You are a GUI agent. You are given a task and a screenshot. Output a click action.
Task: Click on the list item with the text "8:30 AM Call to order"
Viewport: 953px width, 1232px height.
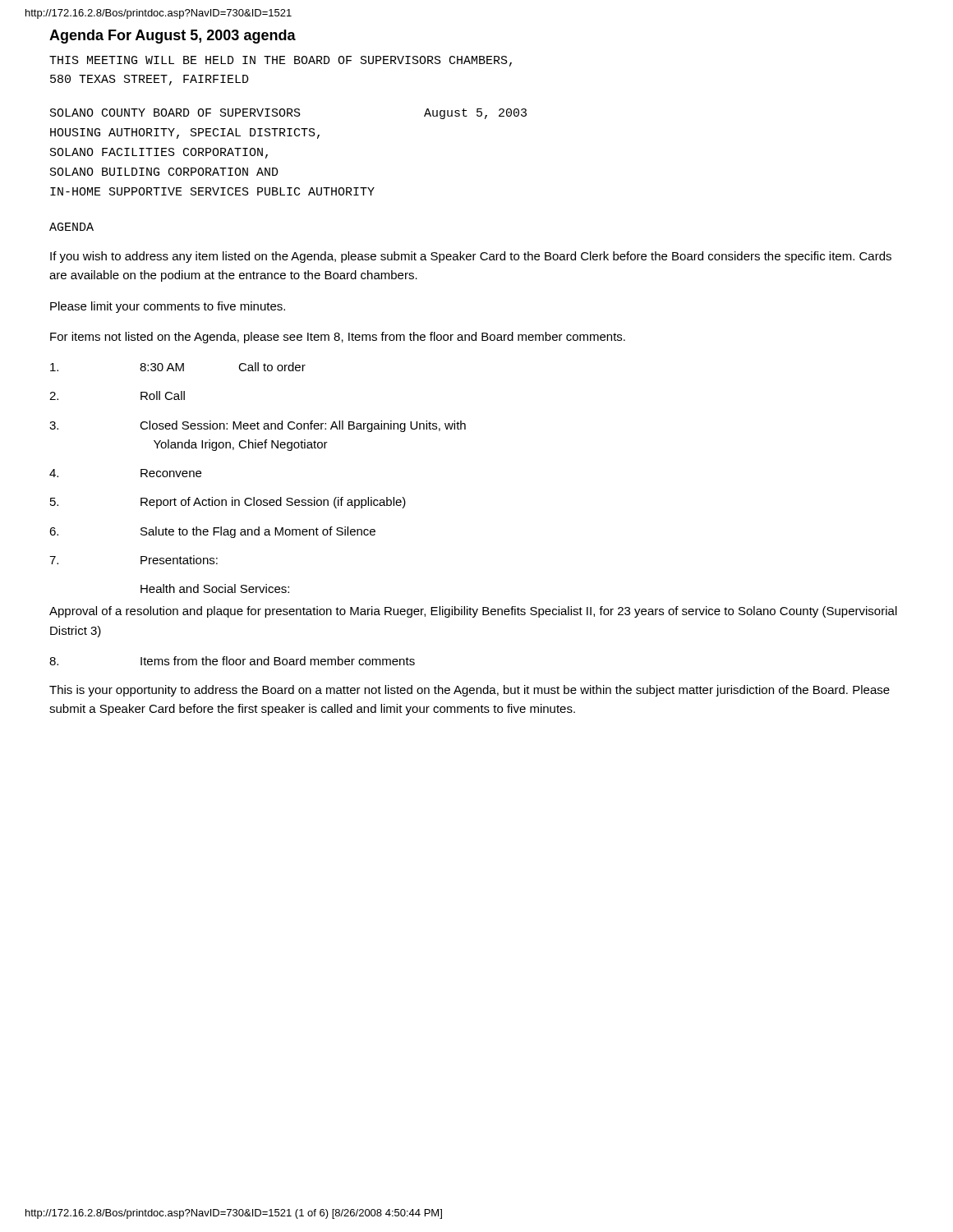(x=178, y=367)
